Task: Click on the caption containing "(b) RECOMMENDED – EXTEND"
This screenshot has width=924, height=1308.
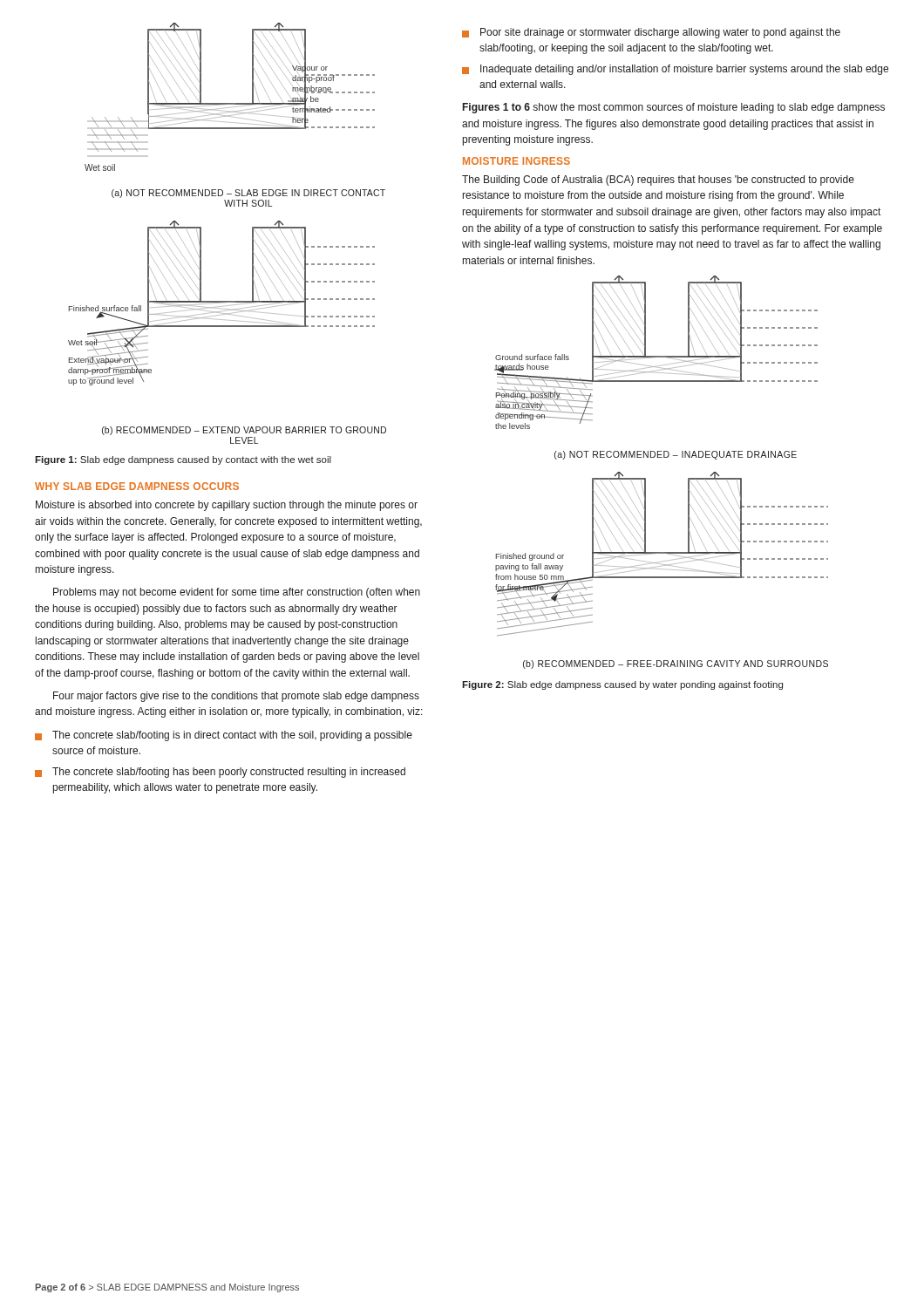Action: click(x=244, y=435)
